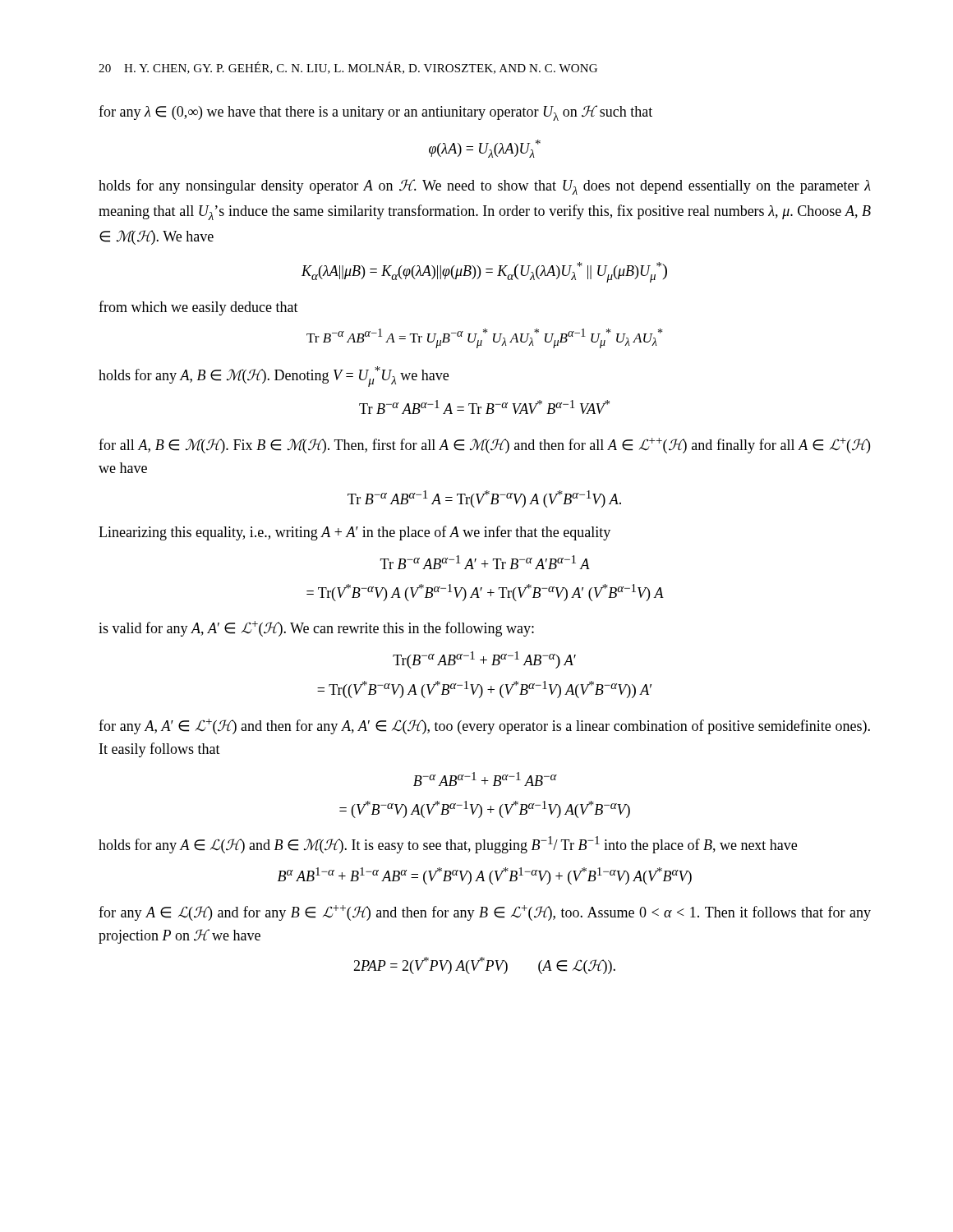Click on the block starting "Tr B−α ABα−1 A′ + Tr B−α"
This screenshot has width=953, height=1232.
point(485,578)
